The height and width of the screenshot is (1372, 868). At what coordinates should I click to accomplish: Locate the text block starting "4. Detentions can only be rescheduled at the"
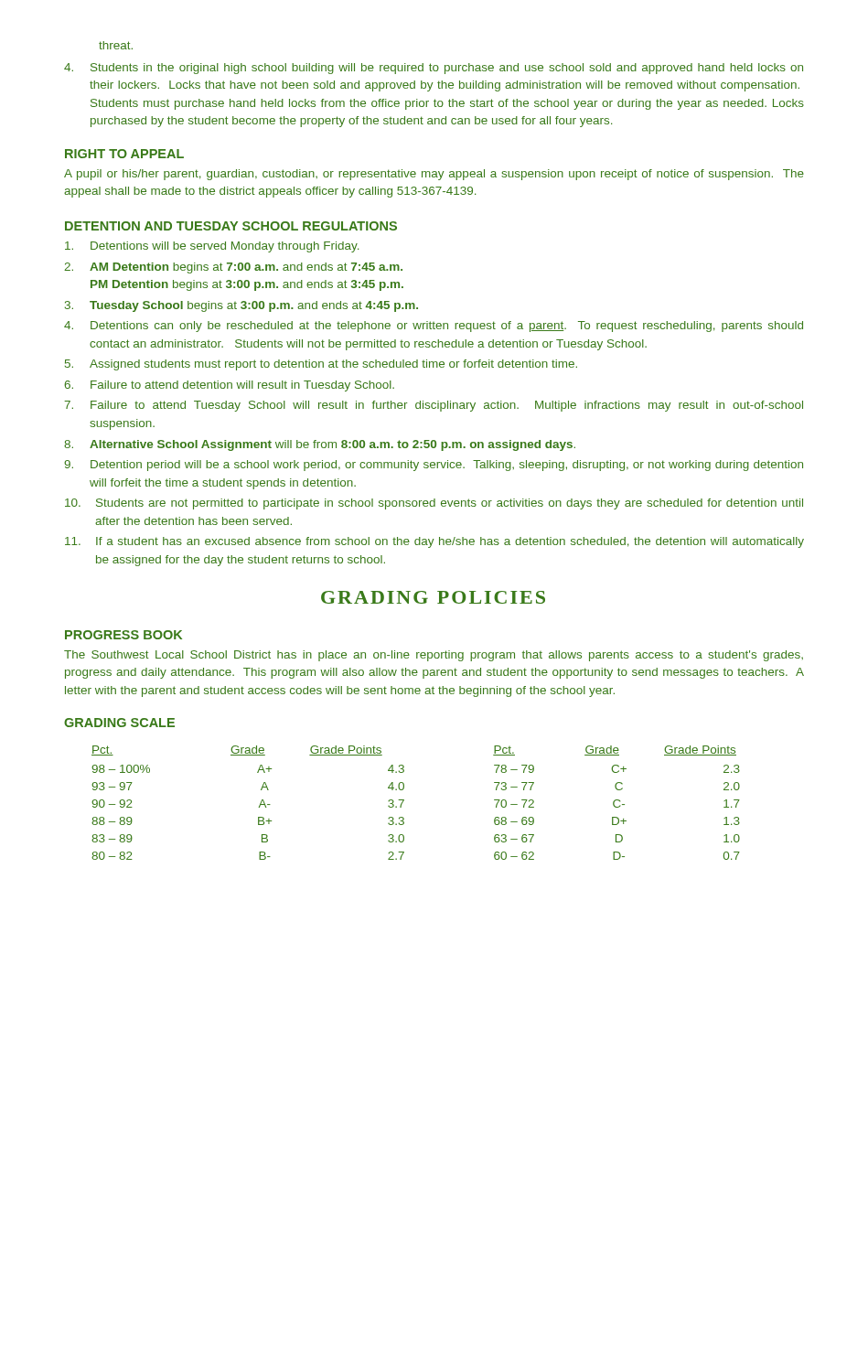(434, 335)
